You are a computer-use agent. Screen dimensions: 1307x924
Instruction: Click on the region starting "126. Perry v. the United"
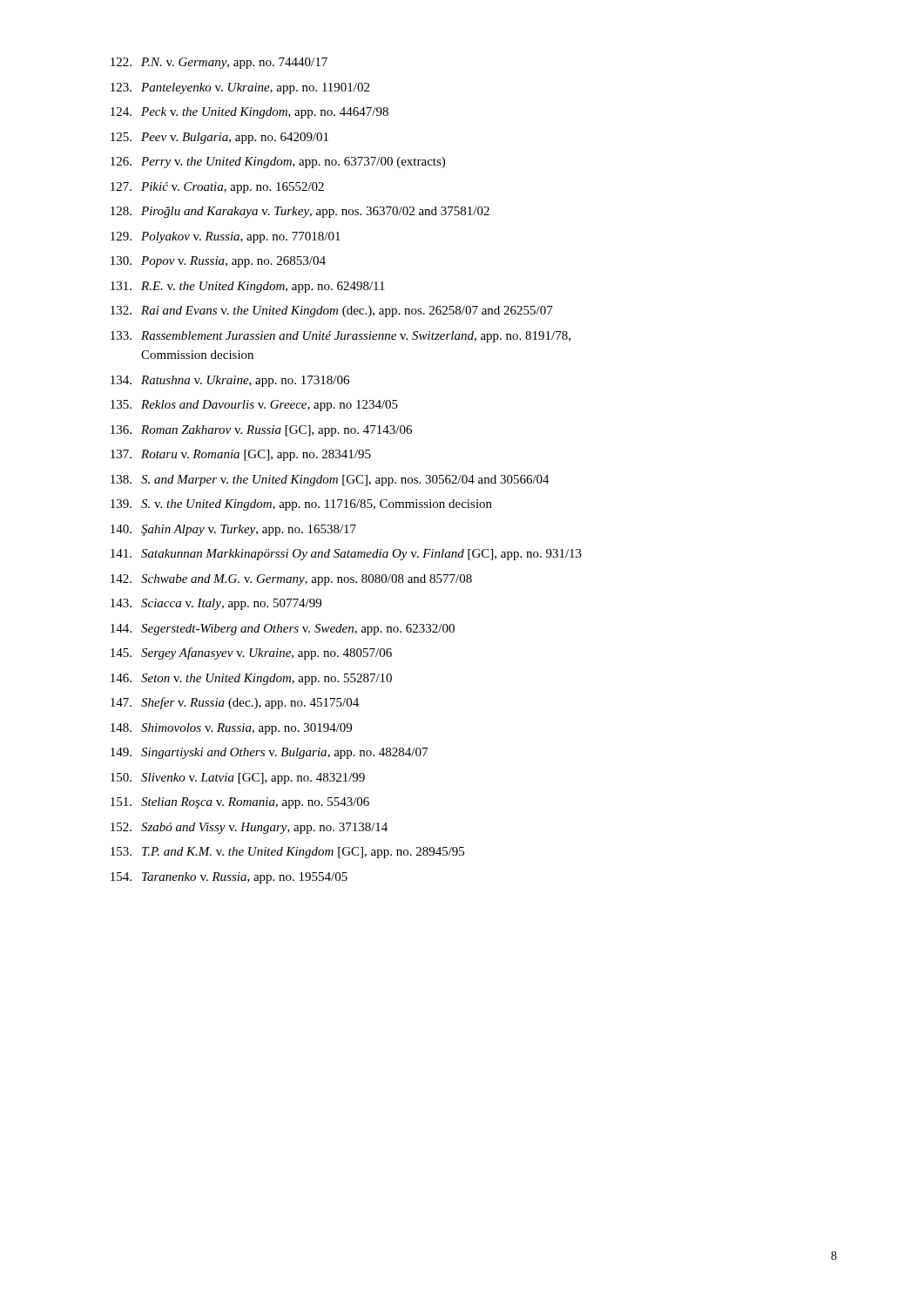pyautogui.click(x=278, y=163)
